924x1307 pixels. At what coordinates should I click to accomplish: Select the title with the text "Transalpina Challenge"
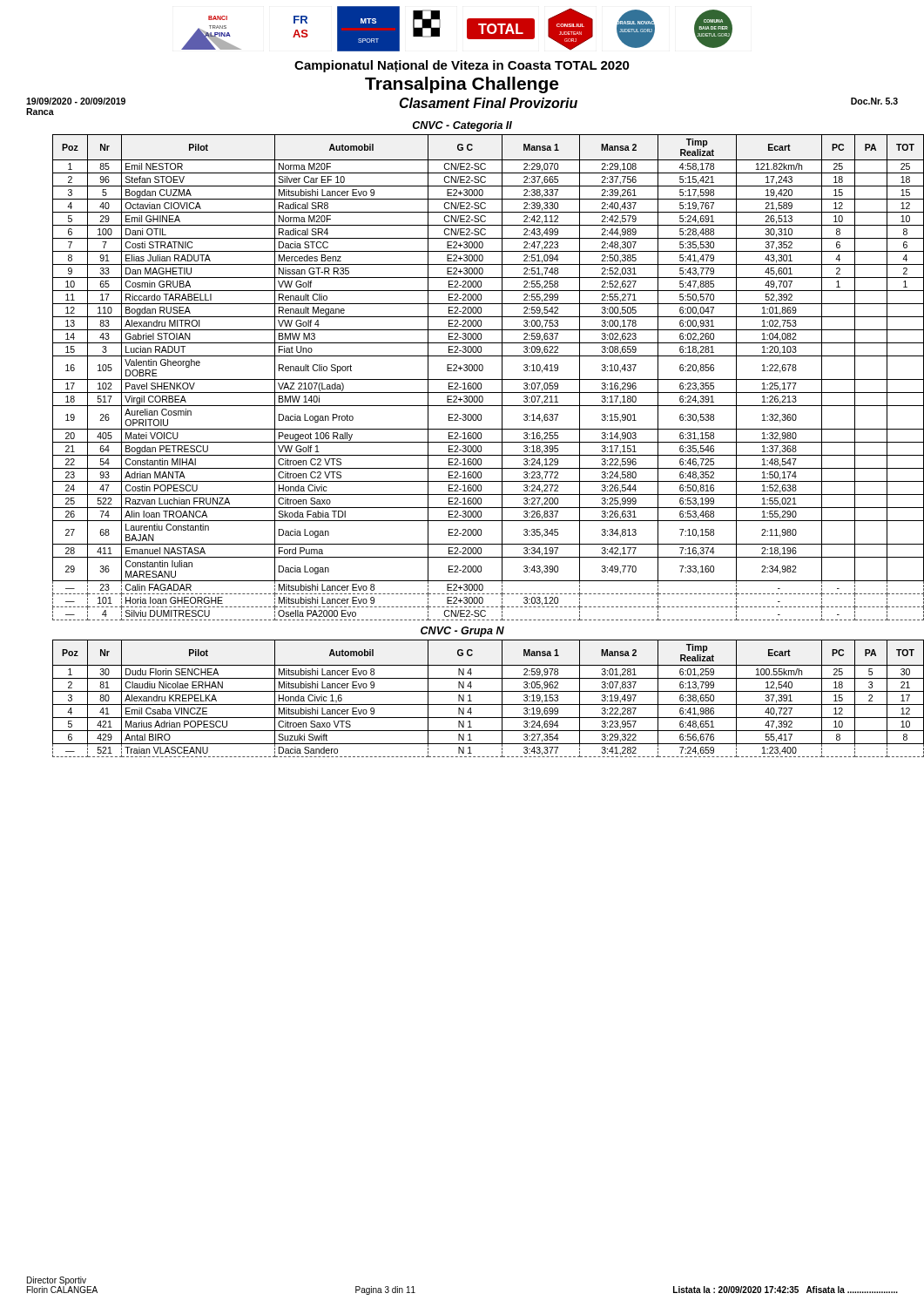[462, 83]
